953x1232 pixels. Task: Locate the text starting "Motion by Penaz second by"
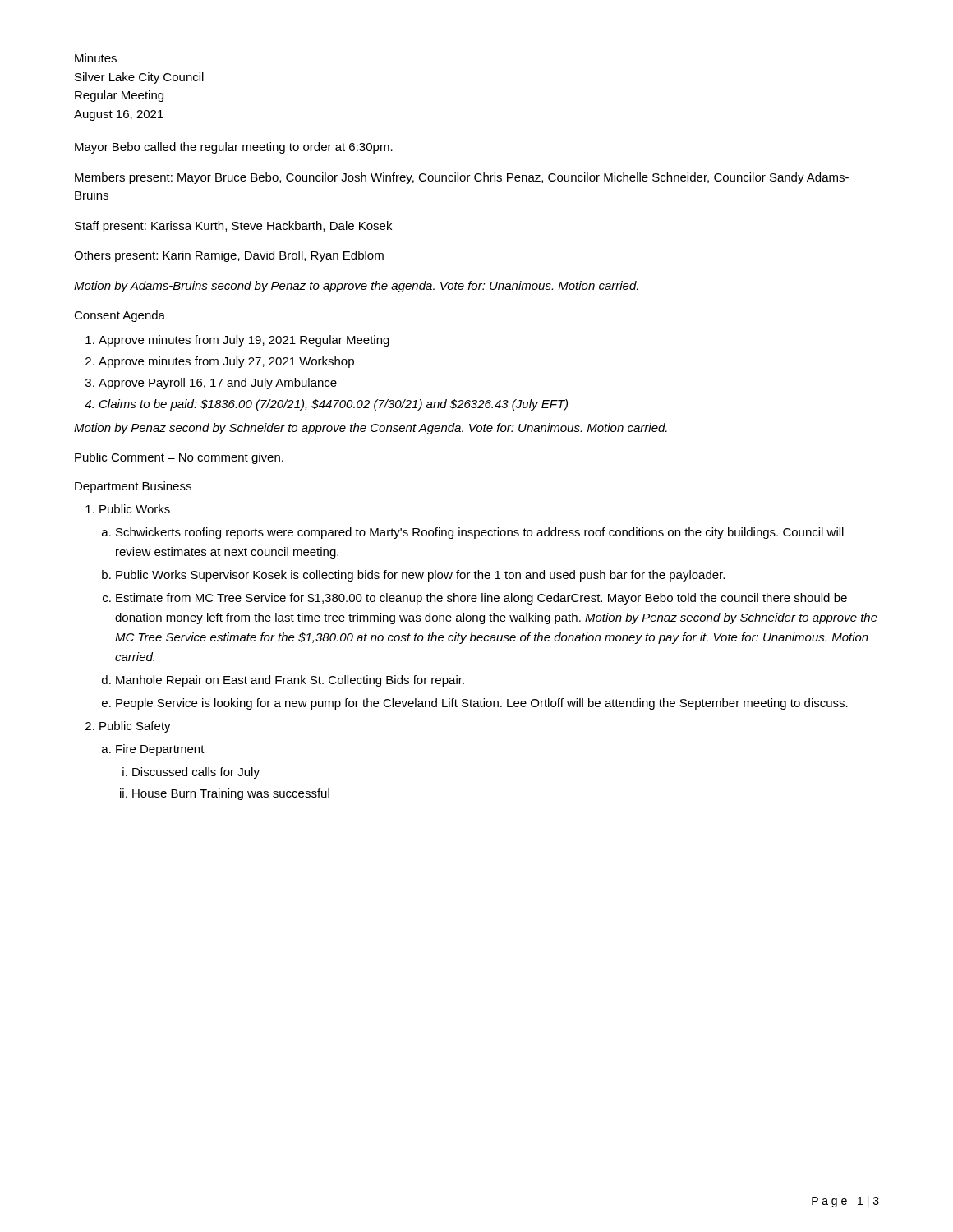[x=371, y=427]
